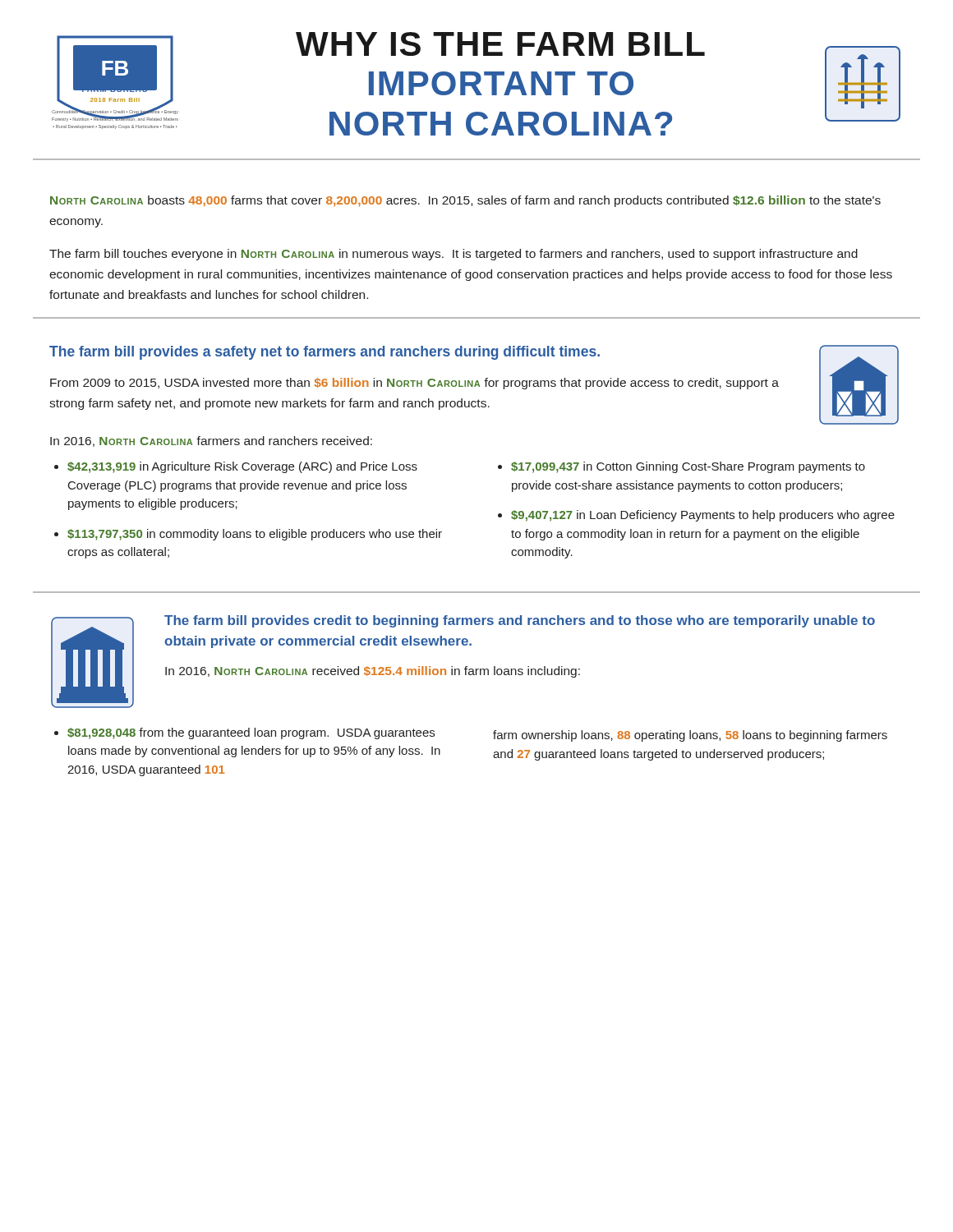Viewport: 953px width, 1232px height.
Task: Select the element starting "The farm bill touches everyone in North"
Action: (x=471, y=274)
